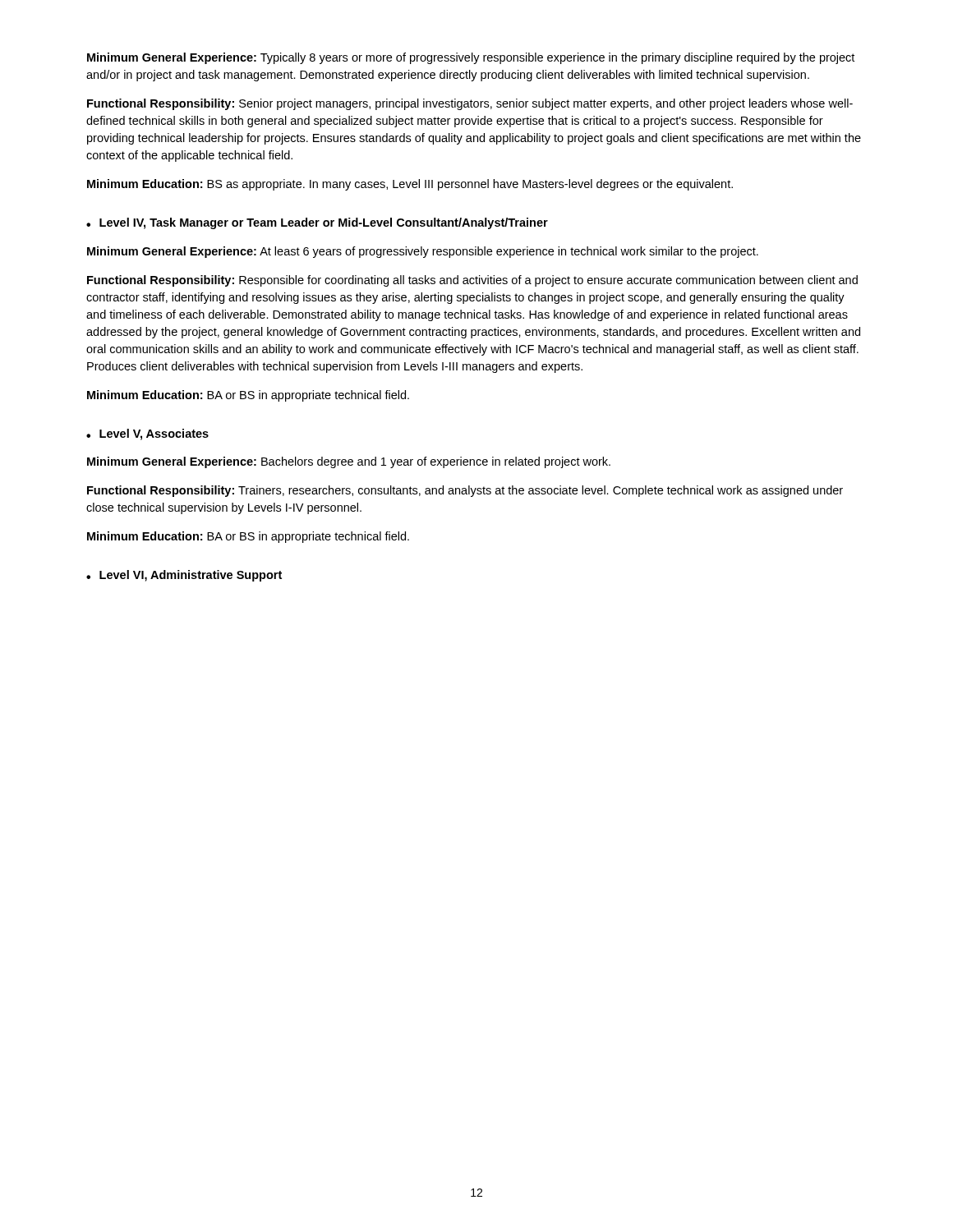The width and height of the screenshot is (953, 1232).
Task: Click on the block starting "• Level V, Associates"
Action: (x=148, y=436)
